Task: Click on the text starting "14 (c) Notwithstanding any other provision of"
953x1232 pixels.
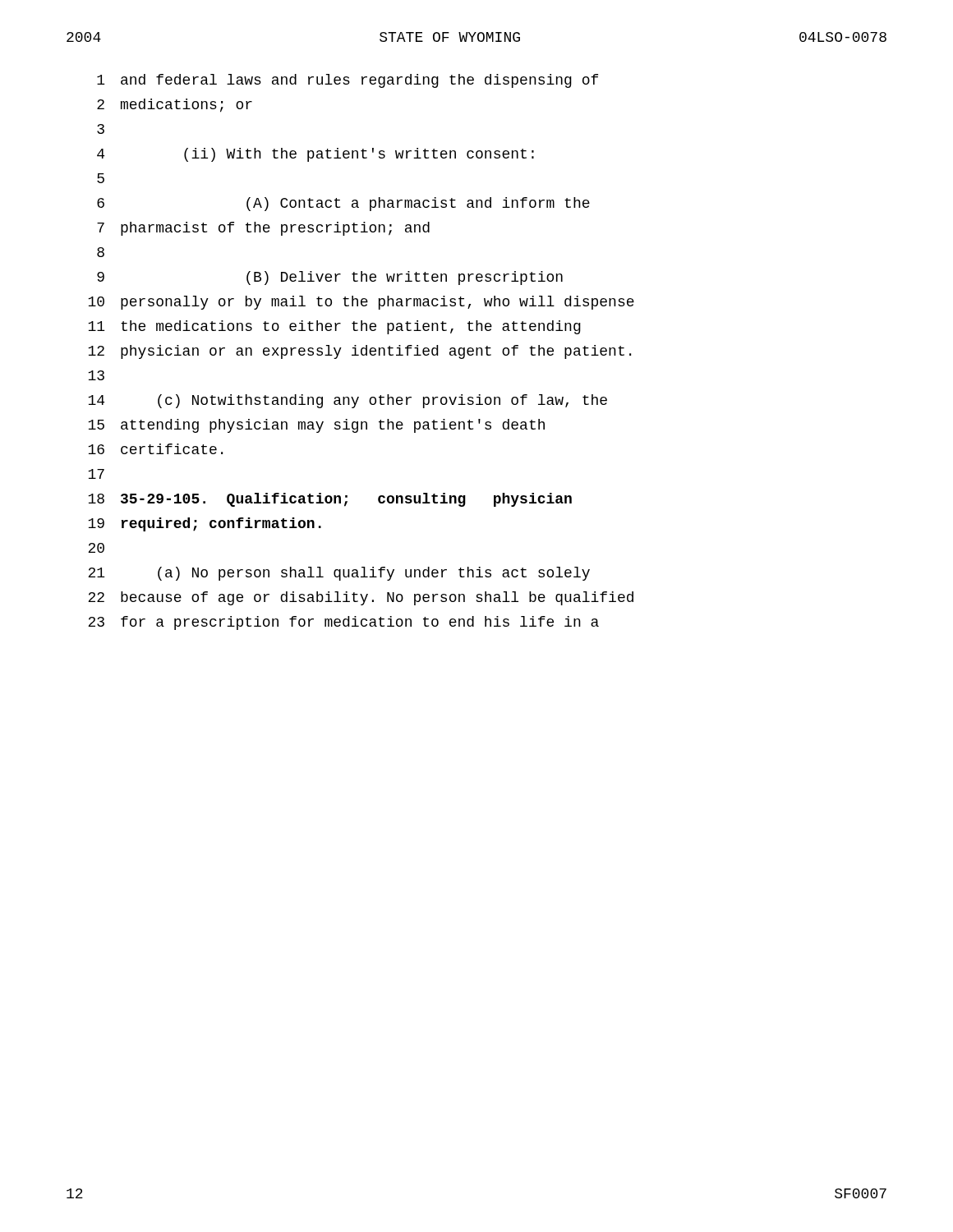Action: point(476,401)
